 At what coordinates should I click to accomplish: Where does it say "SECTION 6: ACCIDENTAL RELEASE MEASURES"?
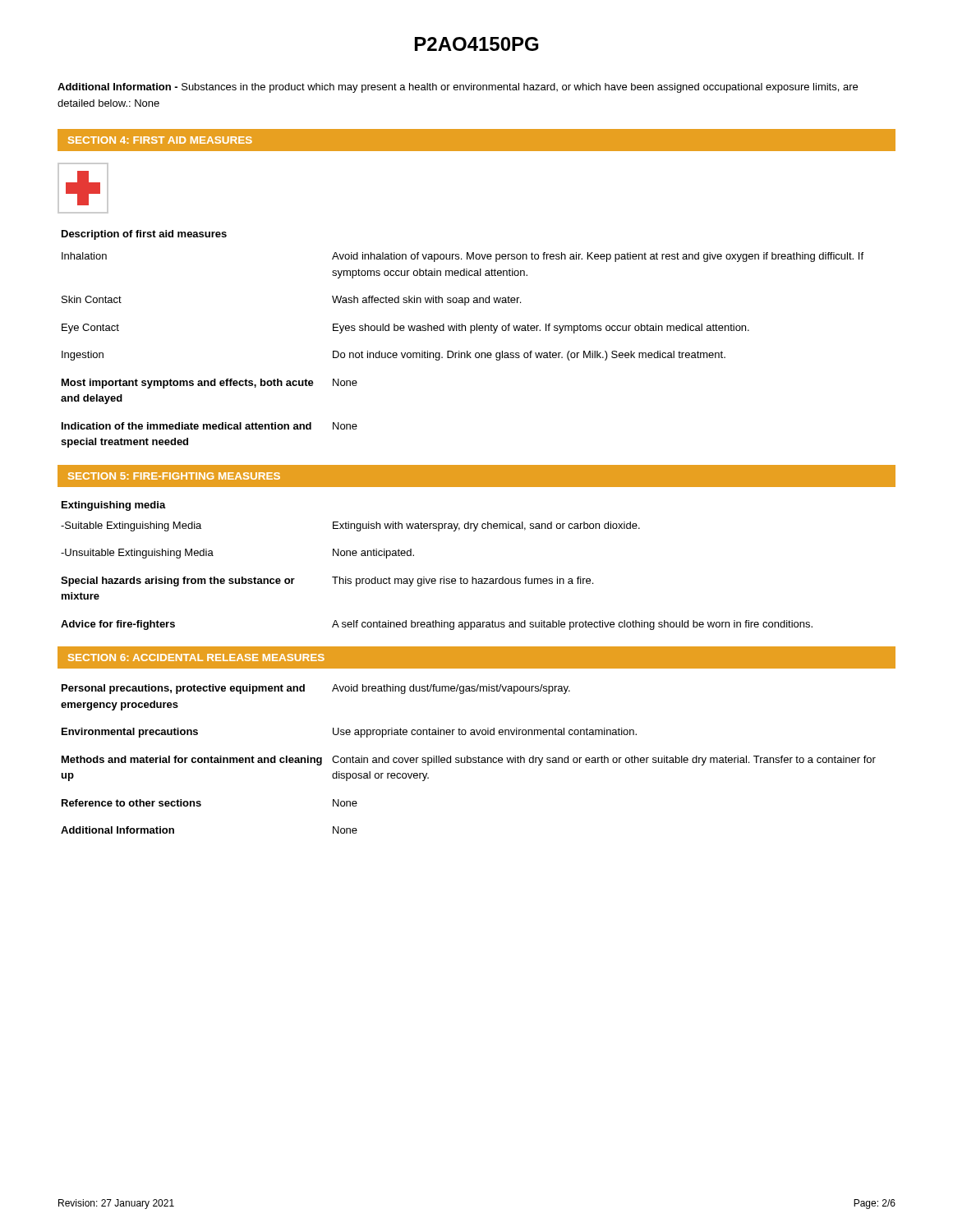[x=196, y=658]
